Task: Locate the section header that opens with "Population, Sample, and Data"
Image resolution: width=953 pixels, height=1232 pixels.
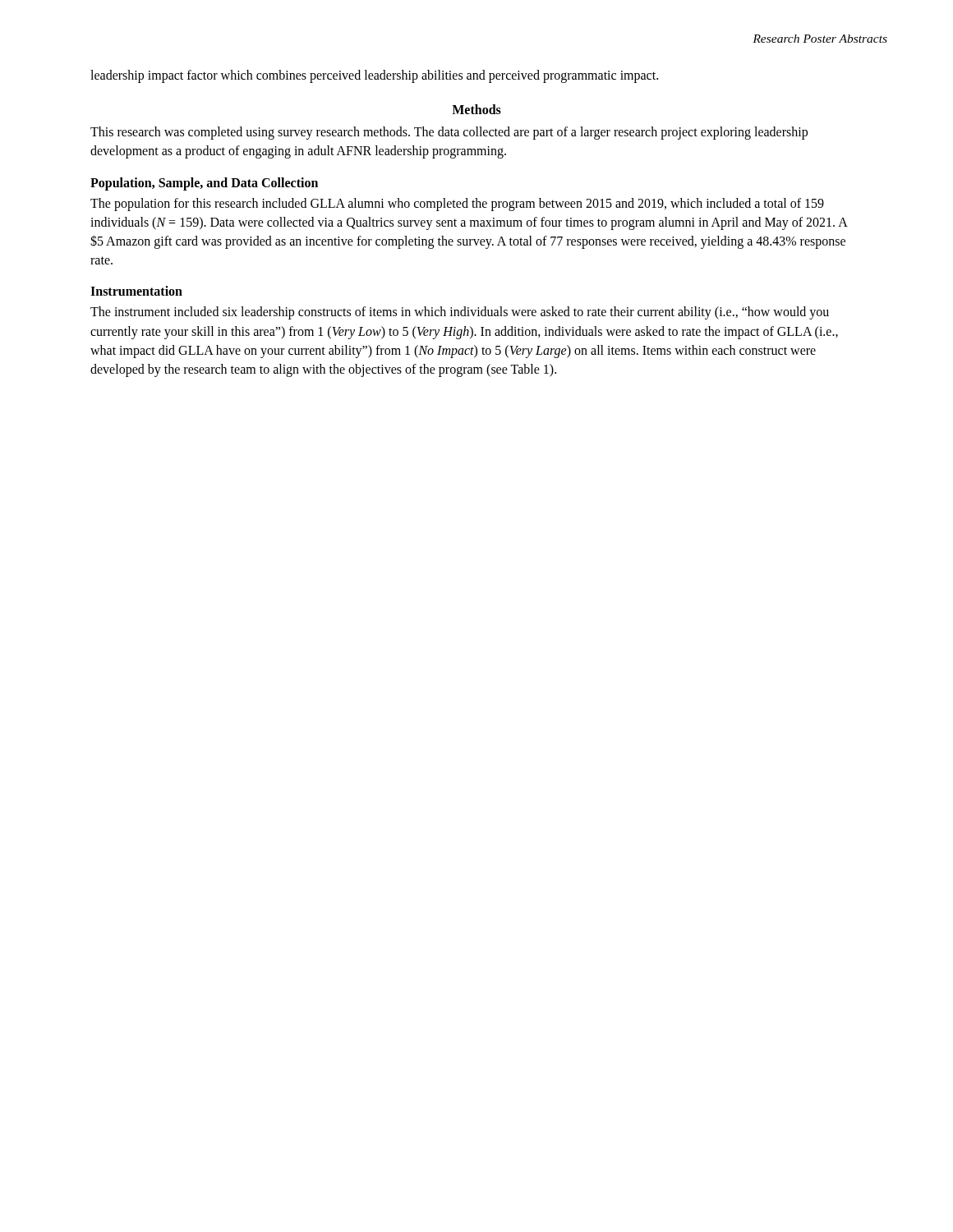Action: pos(204,182)
